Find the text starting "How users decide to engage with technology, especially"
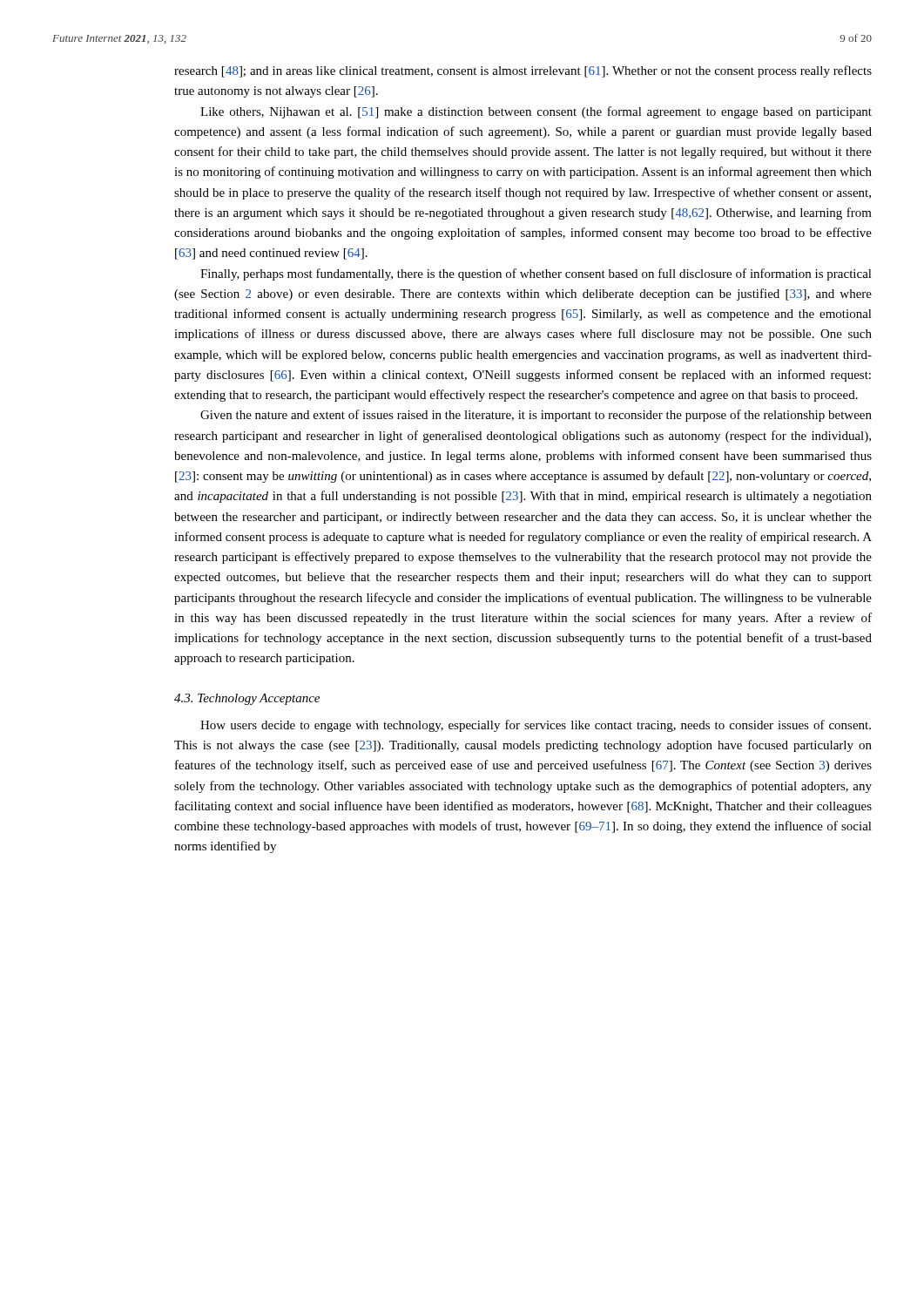The width and height of the screenshot is (924, 1307). click(523, 786)
